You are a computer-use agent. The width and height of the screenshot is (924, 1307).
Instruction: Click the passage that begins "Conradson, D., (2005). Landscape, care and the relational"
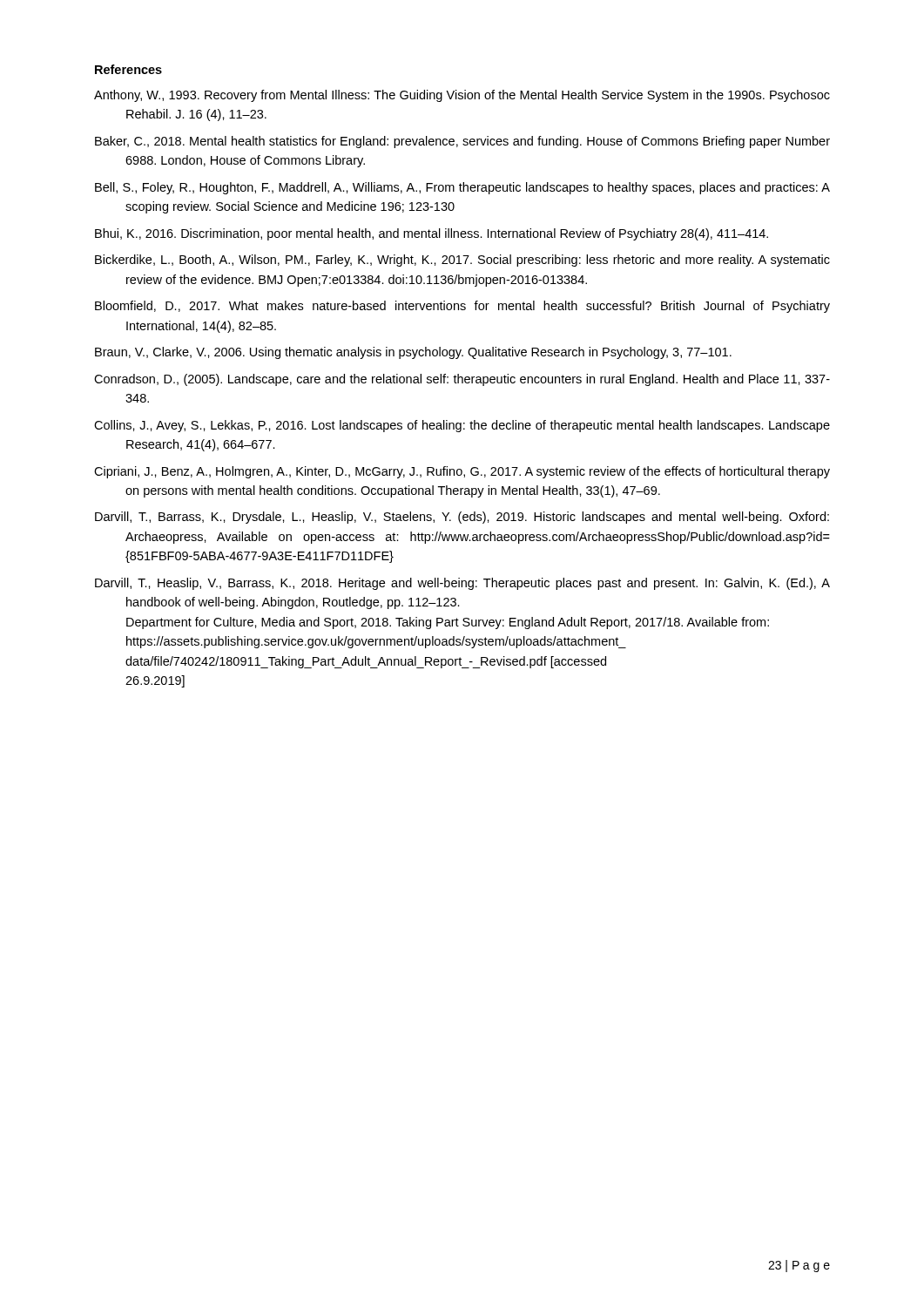pyautogui.click(x=462, y=389)
